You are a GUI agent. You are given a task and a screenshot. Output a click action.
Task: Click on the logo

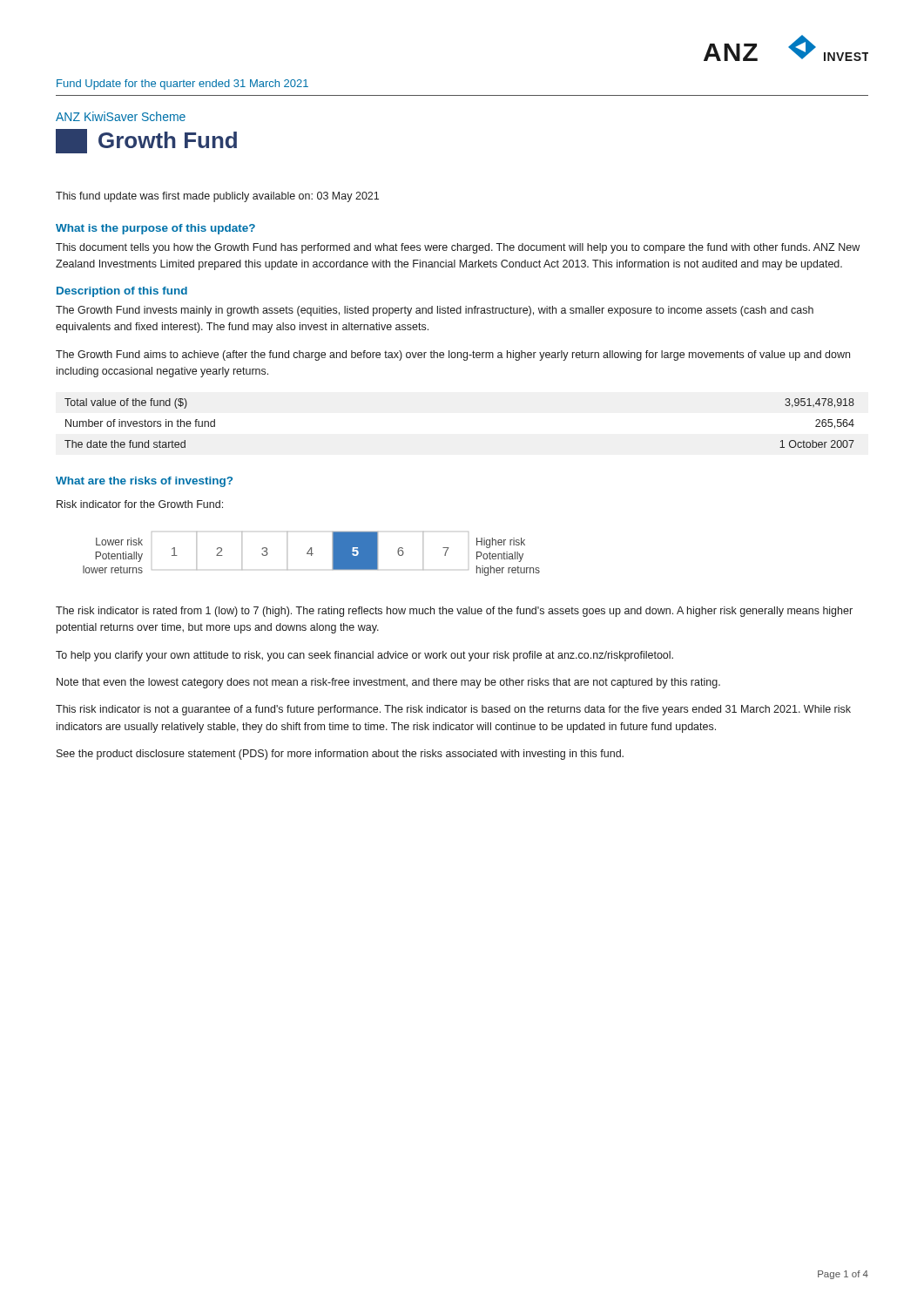coord(786,55)
